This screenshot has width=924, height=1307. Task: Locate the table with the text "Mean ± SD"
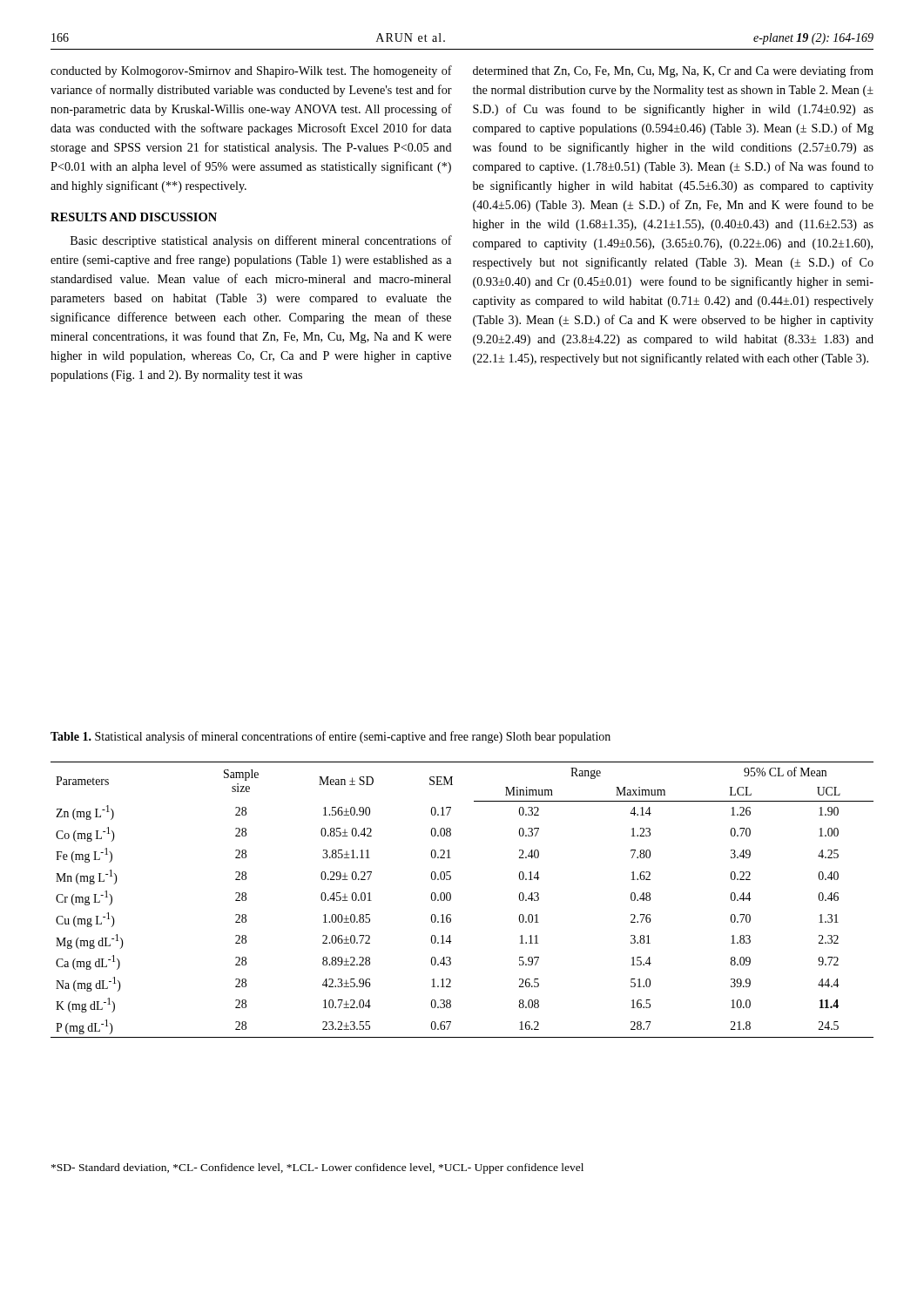(x=462, y=900)
